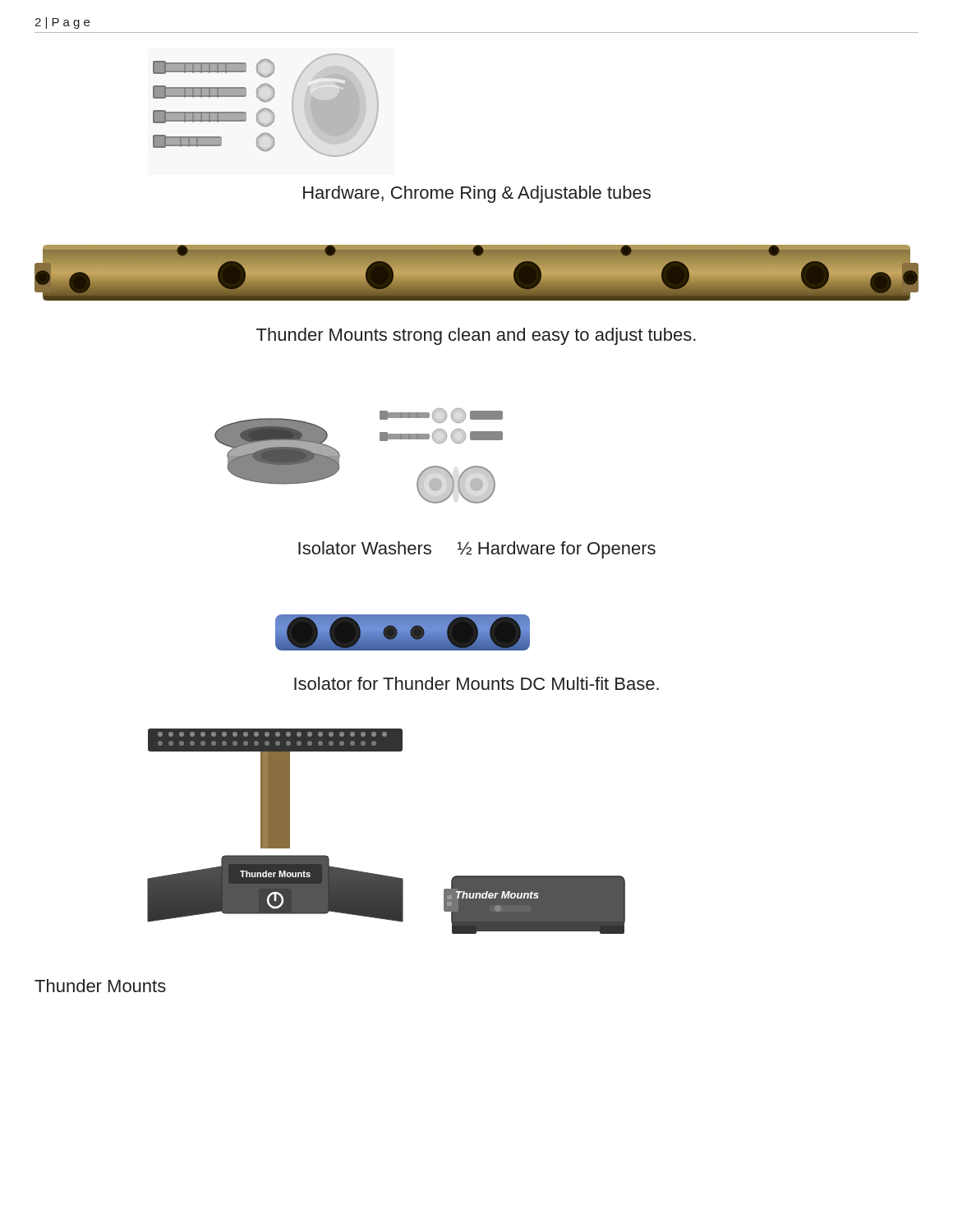Click the caption that begins "Isolator Washers ½ Hardware for"

(476, 548)
